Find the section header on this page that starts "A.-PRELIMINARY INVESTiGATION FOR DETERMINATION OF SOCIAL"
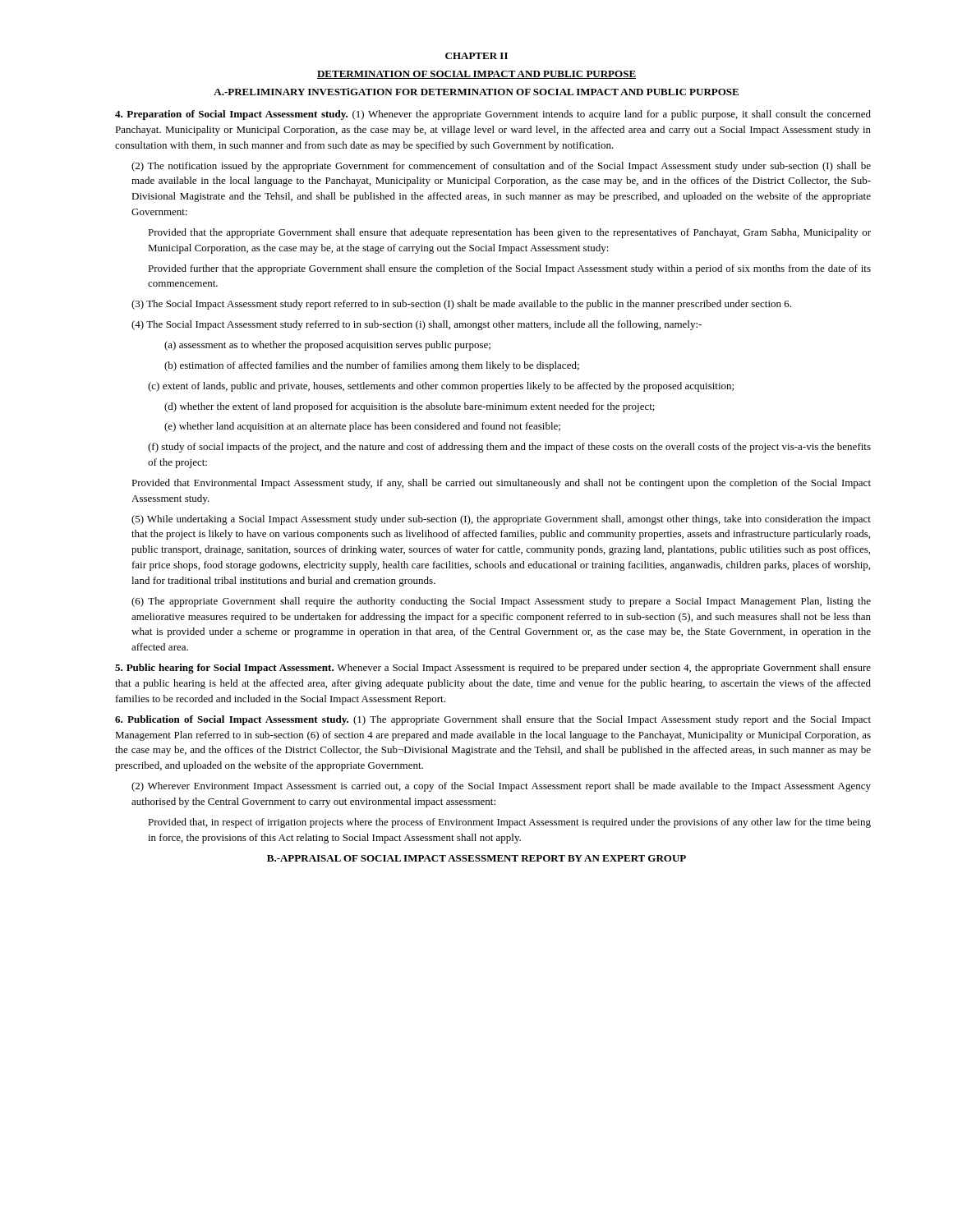This screenshot has width=953, height=1232. coord(476,92)
